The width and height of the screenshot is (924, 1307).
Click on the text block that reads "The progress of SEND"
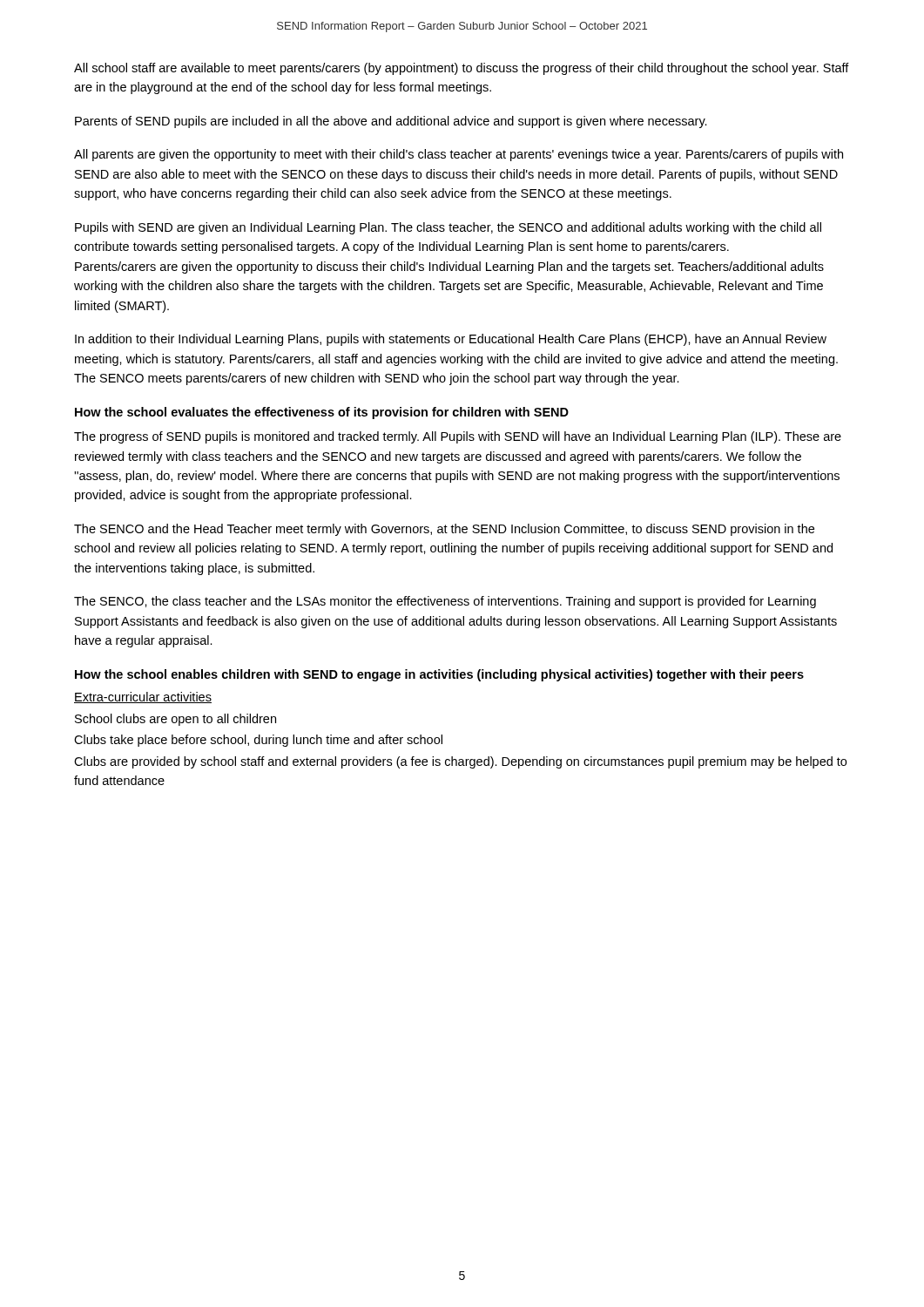pos(458,466)
